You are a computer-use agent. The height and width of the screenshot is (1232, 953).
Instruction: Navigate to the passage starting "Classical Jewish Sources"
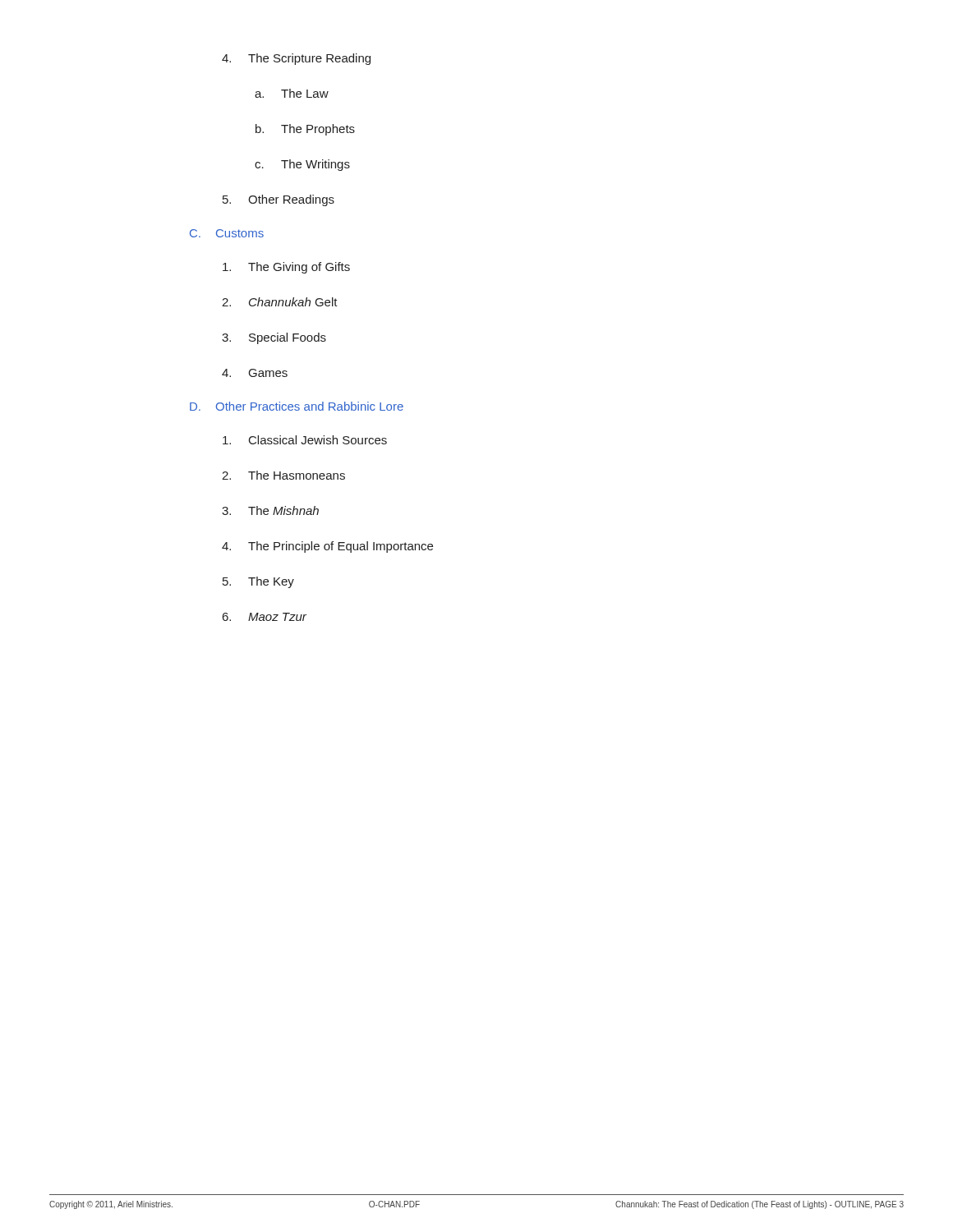(x=304, y=440)
